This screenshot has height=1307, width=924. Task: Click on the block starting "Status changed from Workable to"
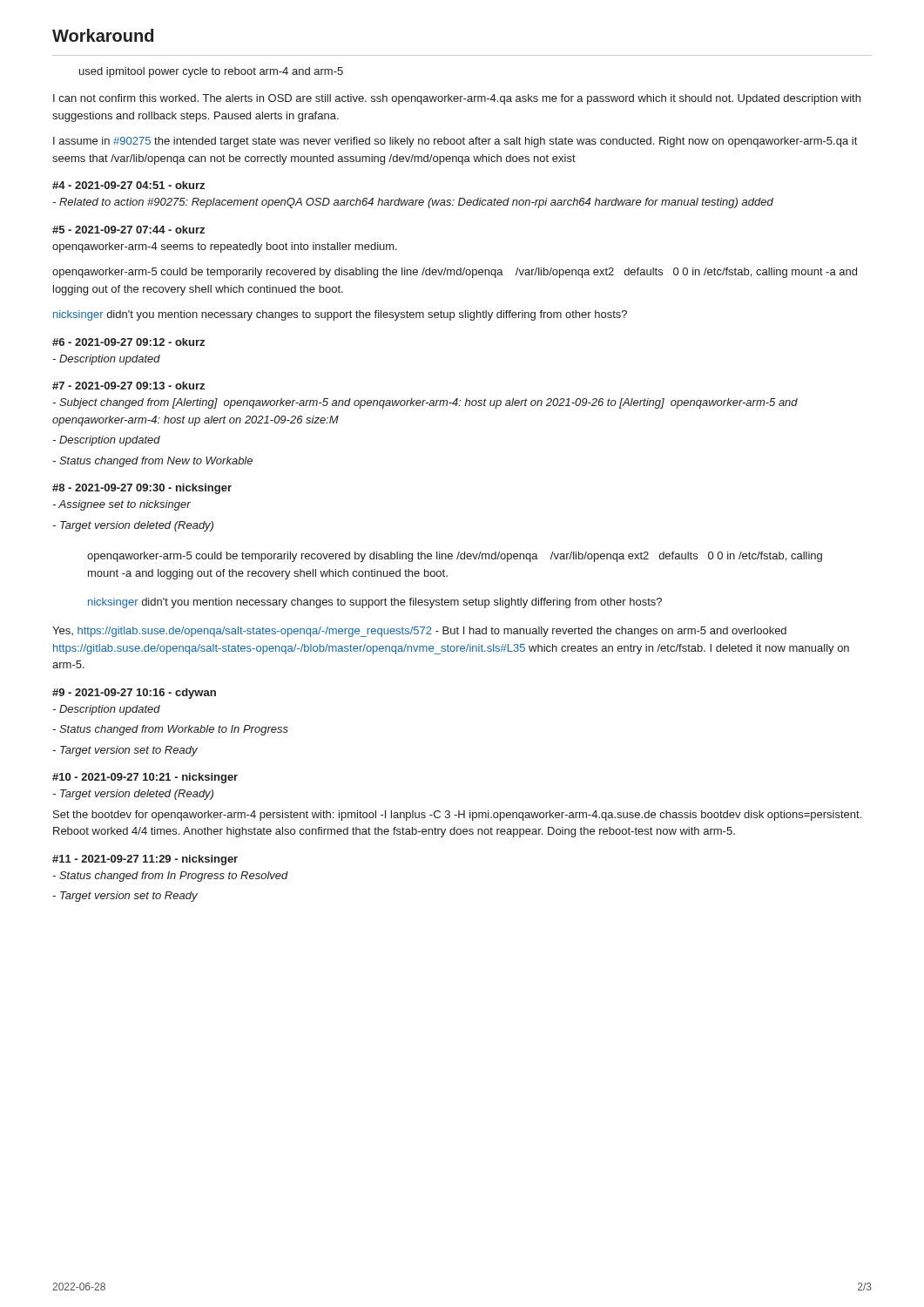pyautogui.click(x=170, y=730)
